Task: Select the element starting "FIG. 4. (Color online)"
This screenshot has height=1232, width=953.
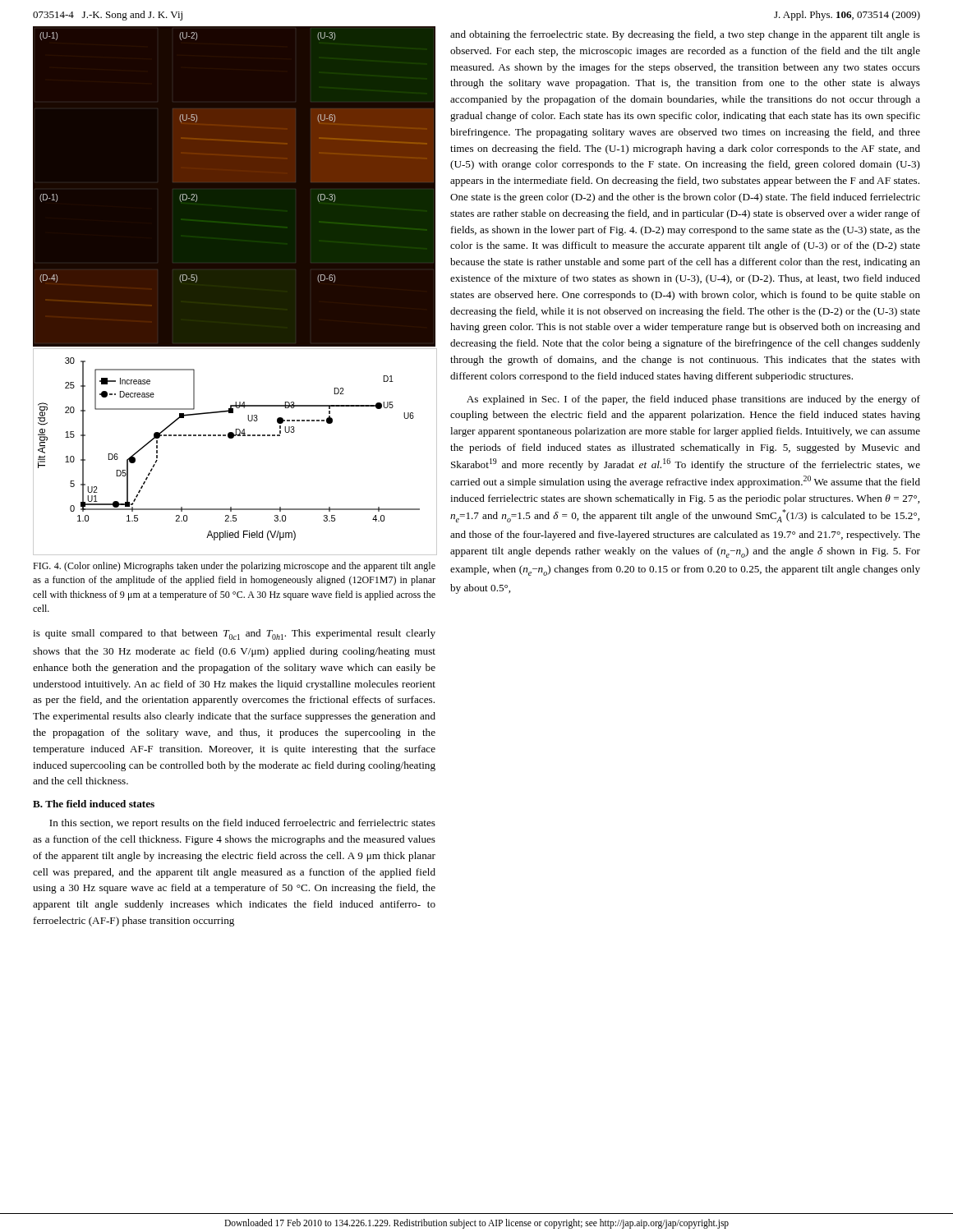Action: pyautogui.click(x=234, y=587)
